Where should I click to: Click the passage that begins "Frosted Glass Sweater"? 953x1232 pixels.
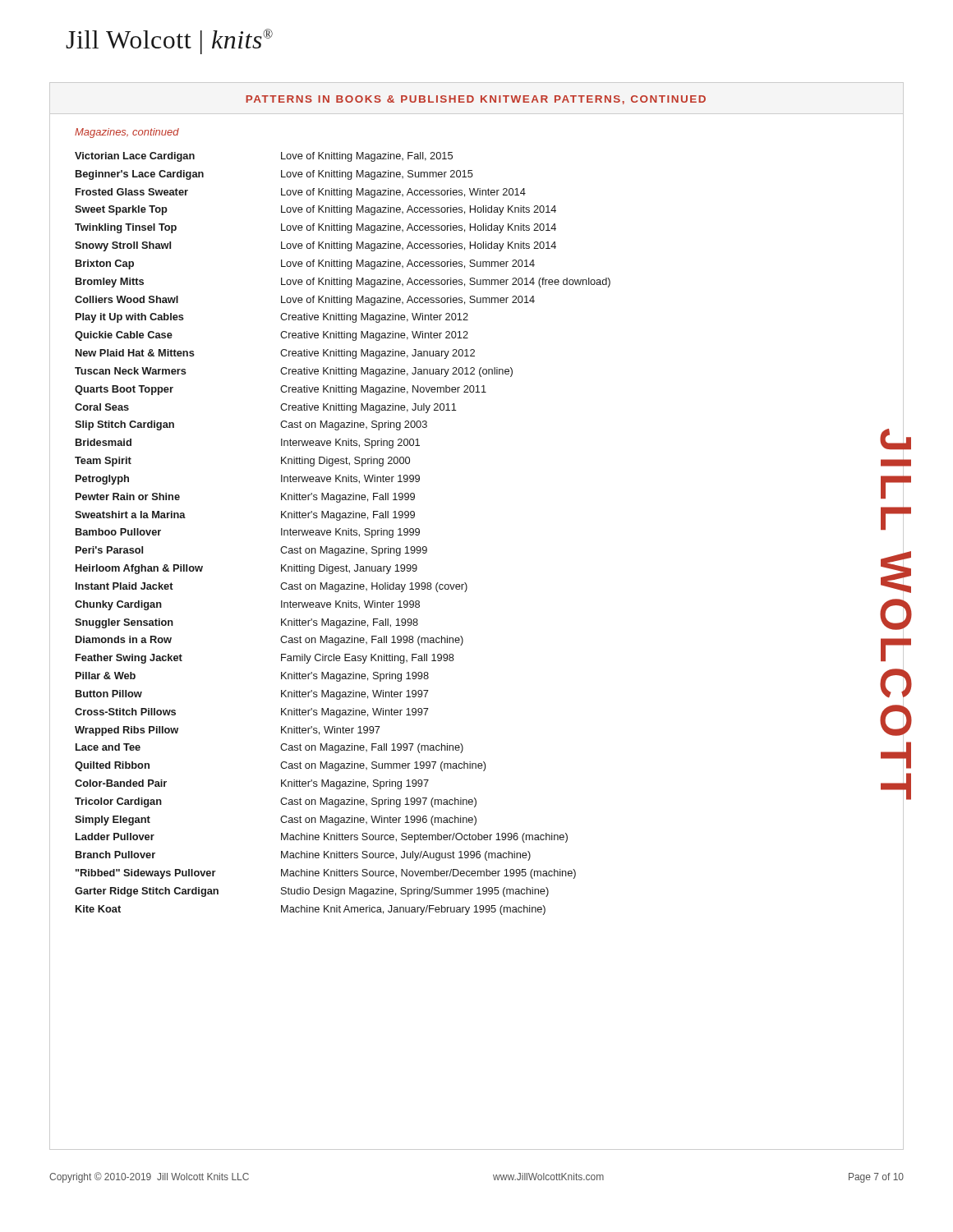pyautogui.click(x=476, y=192)
